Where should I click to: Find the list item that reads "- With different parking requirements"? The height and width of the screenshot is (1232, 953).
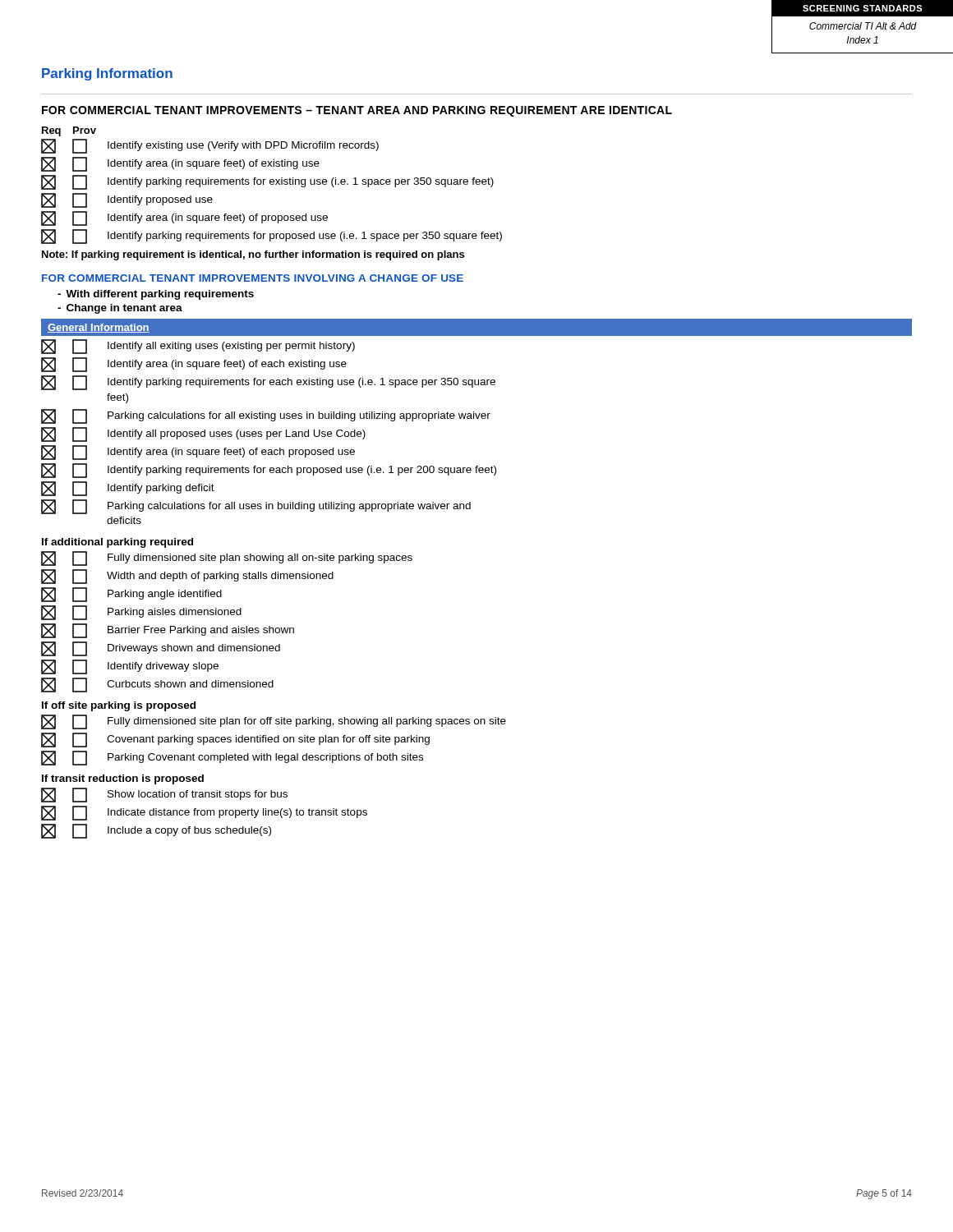pos(156,293)
